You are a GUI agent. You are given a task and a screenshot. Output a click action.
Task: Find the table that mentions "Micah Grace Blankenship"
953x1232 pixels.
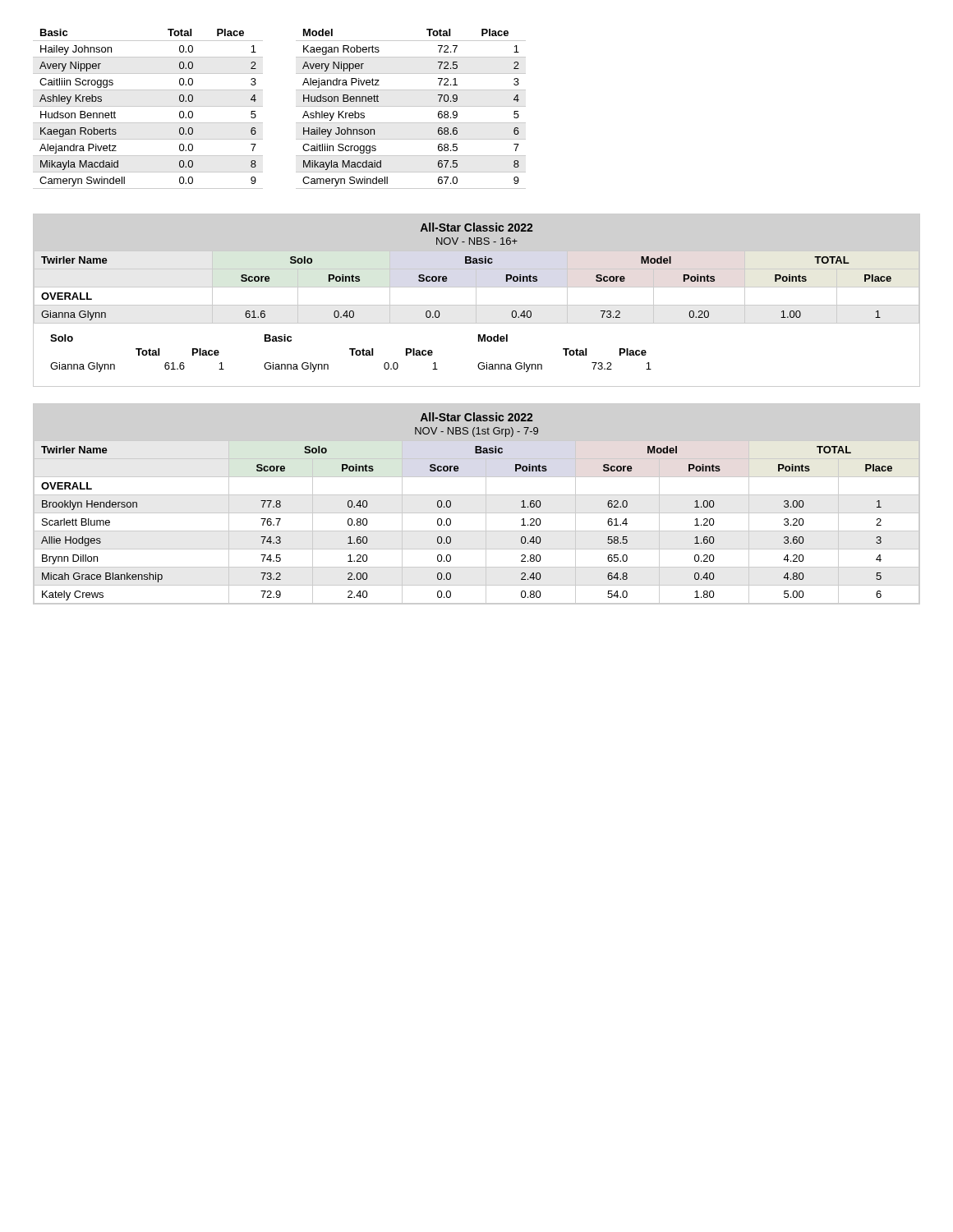476,522
